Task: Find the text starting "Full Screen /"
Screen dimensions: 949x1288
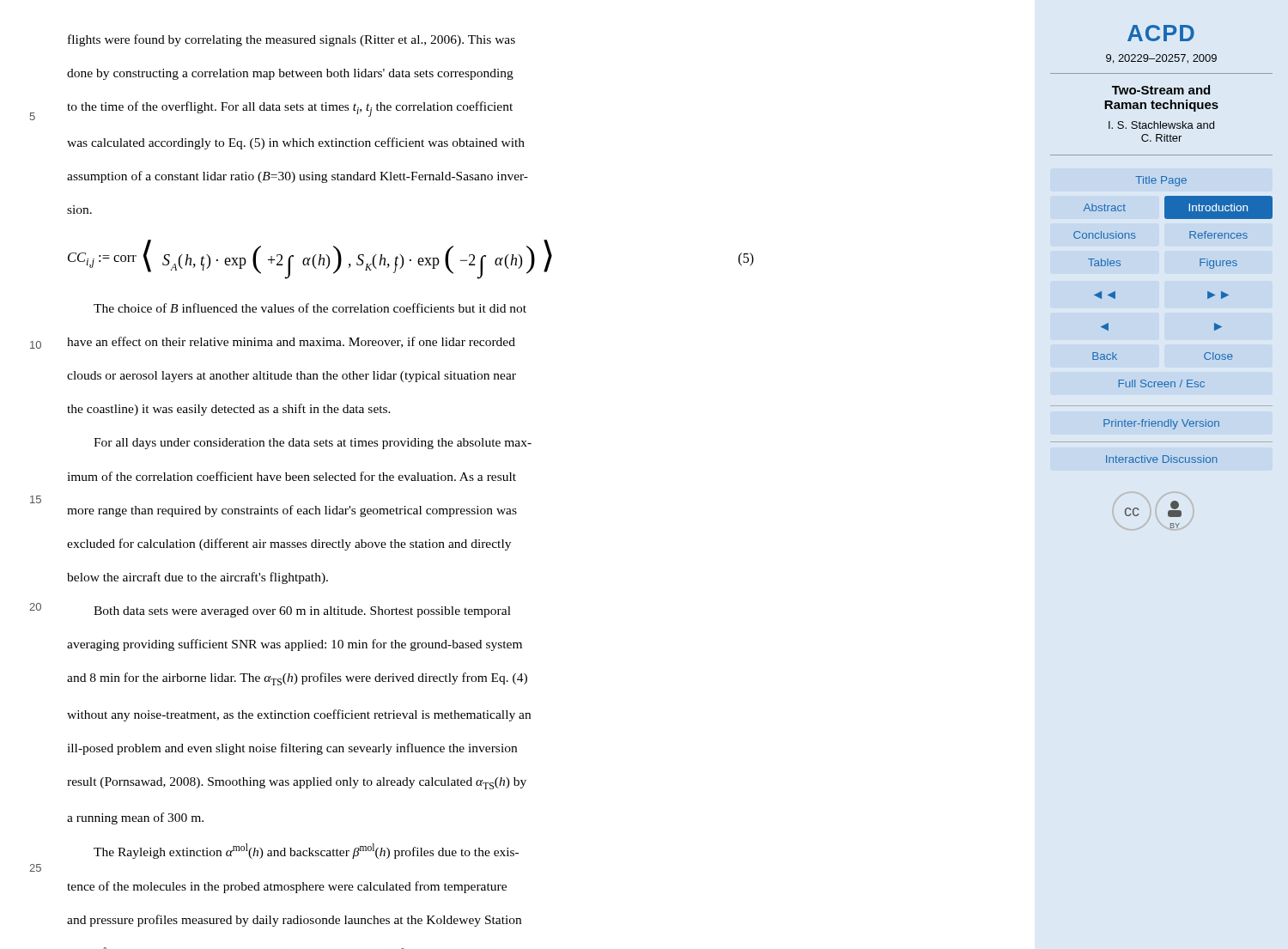Action: click(x=1161, y=383)
